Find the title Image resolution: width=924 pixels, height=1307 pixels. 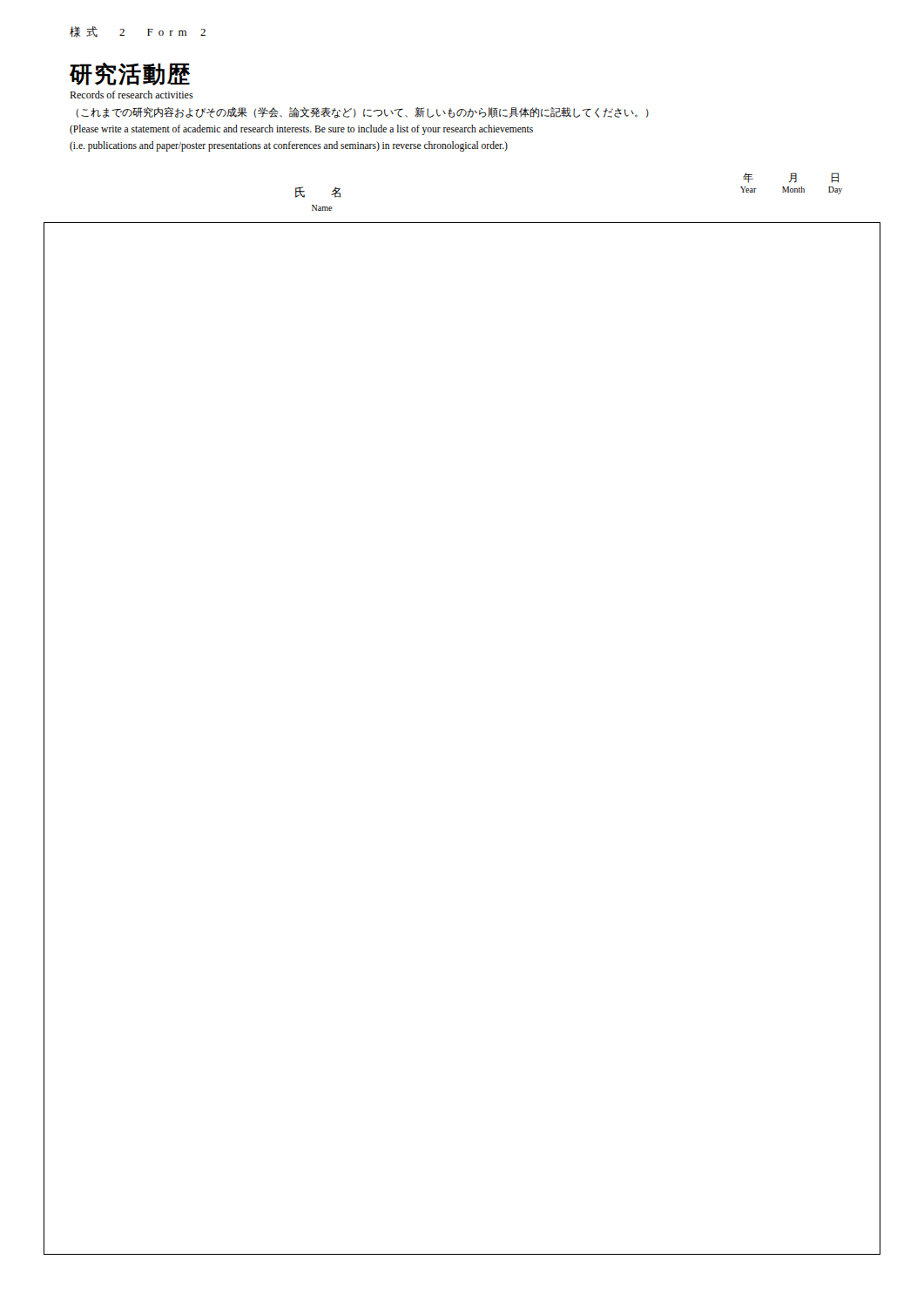pyautogui.click(x=131, y=74)
